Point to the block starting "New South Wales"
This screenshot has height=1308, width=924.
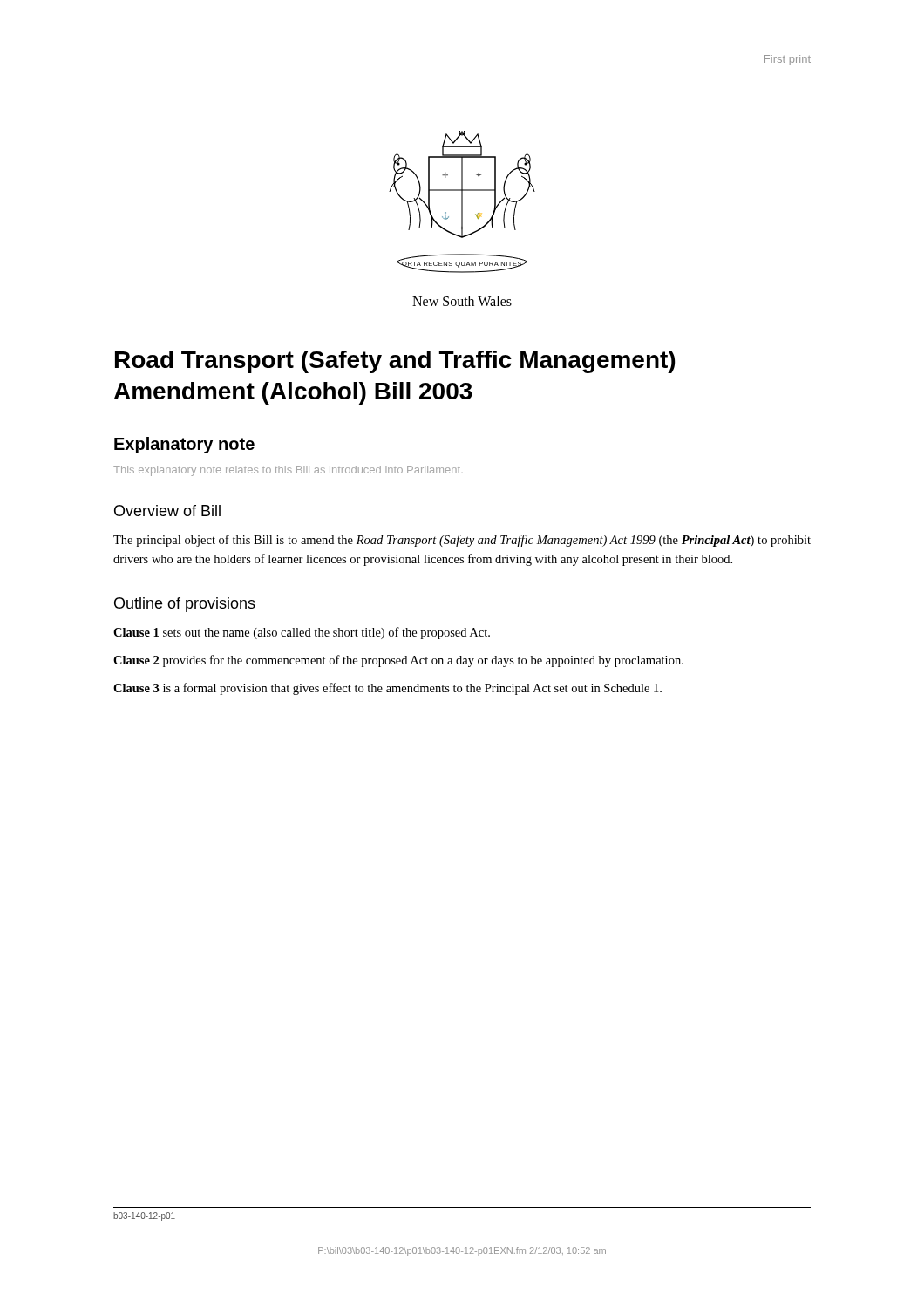pyautogui.click(x=462, y=301)
